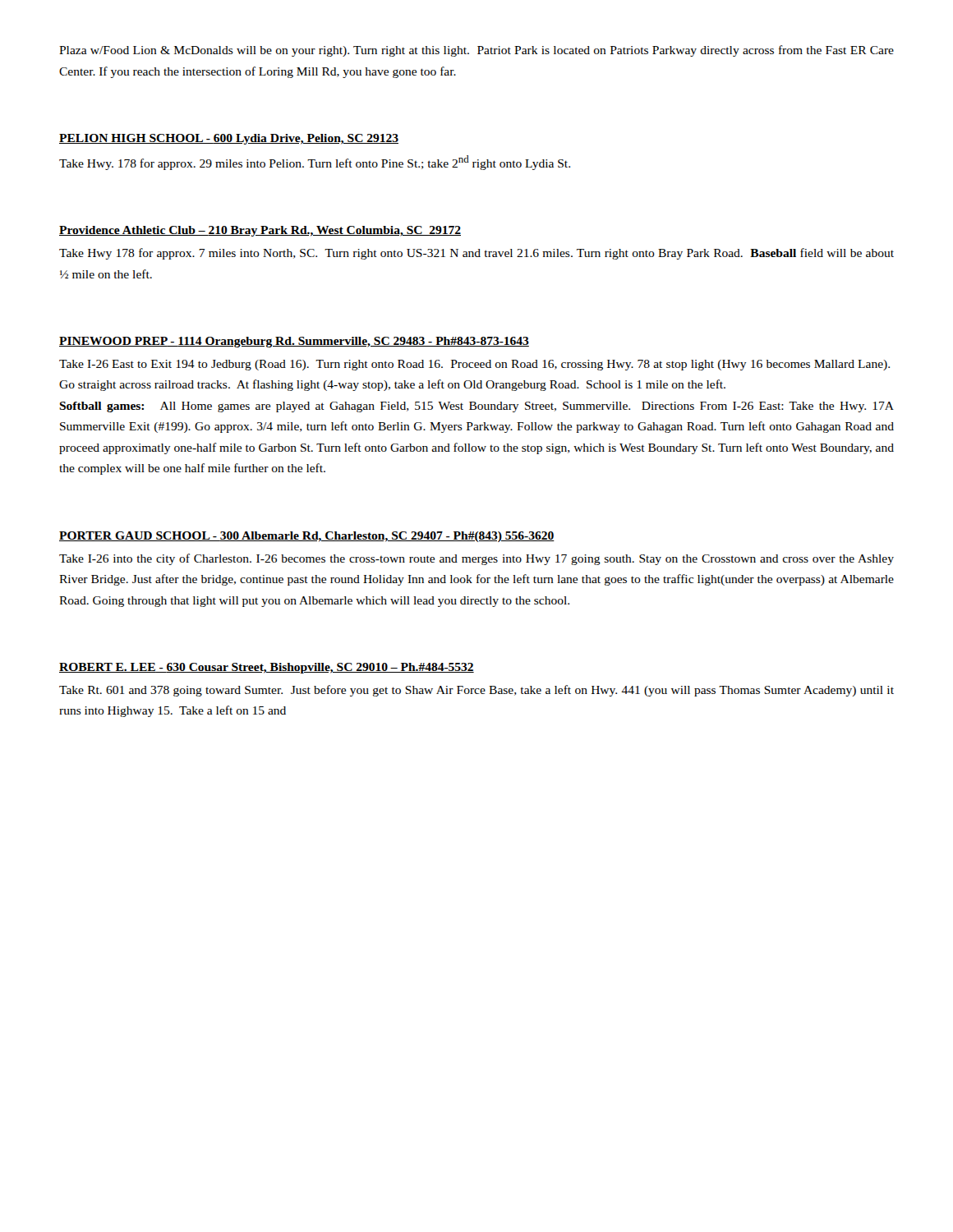
Task: Find the section header on this page that starts "PORTER GAUD SCHOOL - 300 Albemarle Rd,"
Action: [307, 535]
